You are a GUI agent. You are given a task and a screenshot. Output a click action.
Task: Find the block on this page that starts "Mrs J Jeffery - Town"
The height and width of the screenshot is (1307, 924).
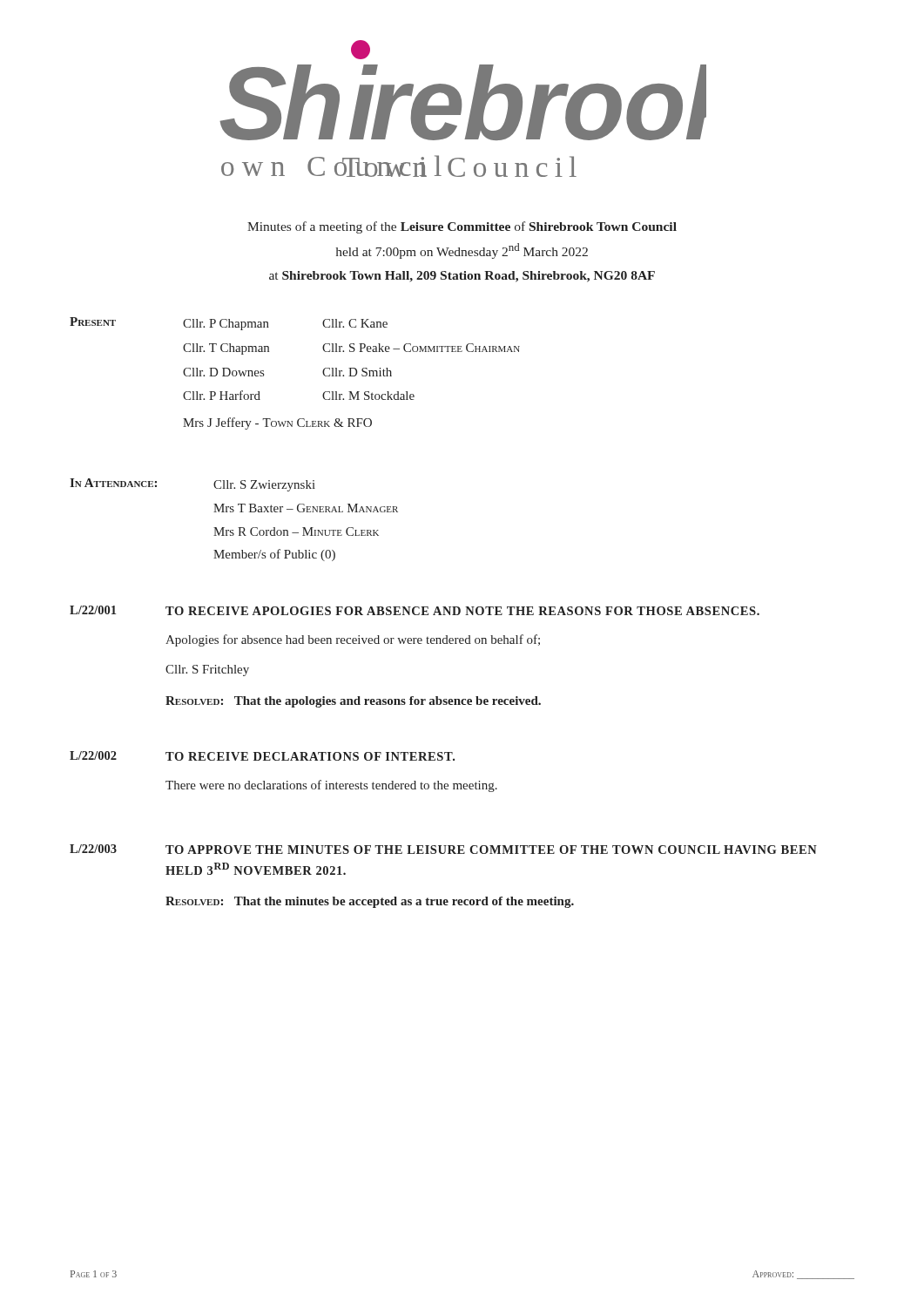278,423
